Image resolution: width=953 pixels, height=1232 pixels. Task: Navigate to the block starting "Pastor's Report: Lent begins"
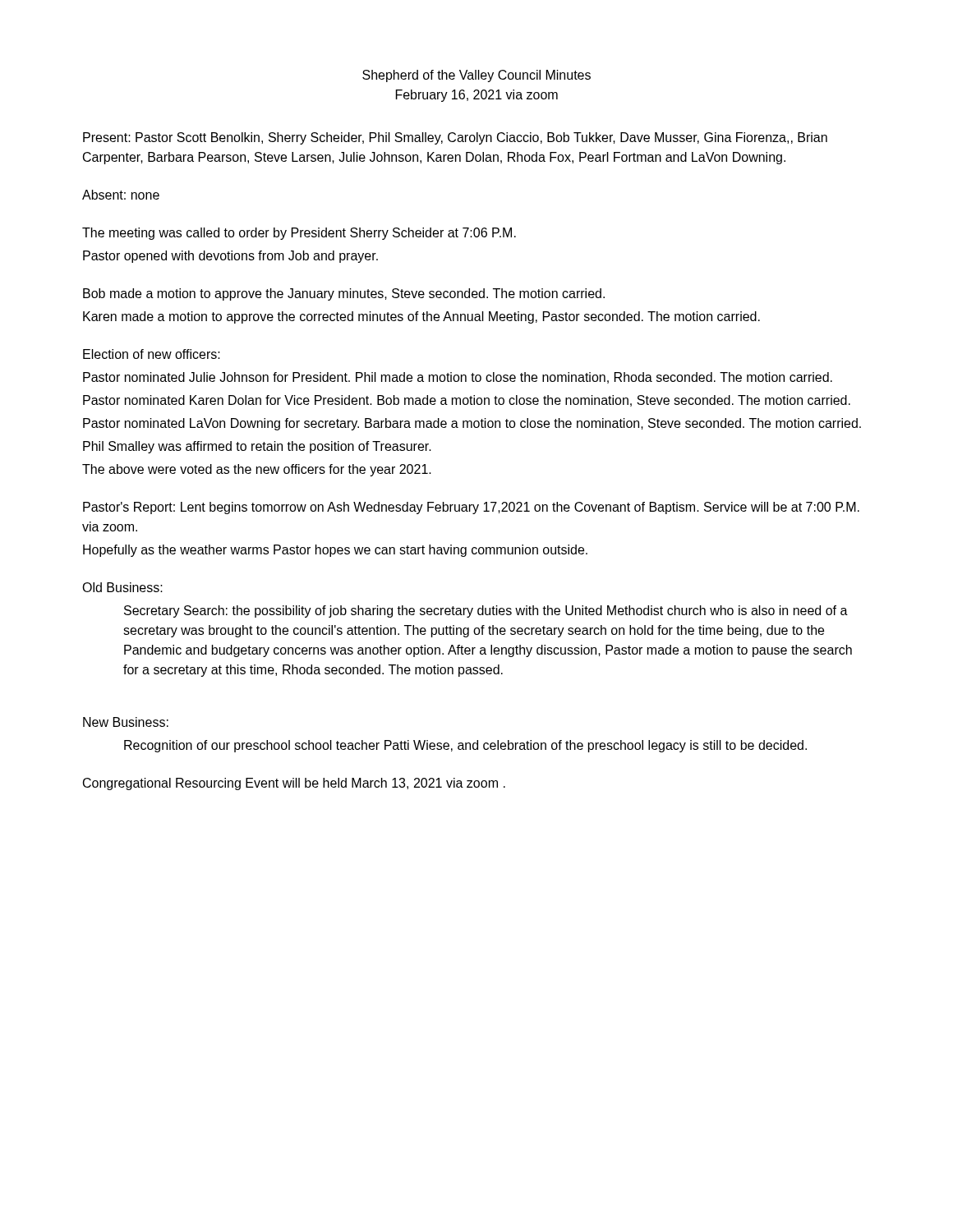click(471, 508)
